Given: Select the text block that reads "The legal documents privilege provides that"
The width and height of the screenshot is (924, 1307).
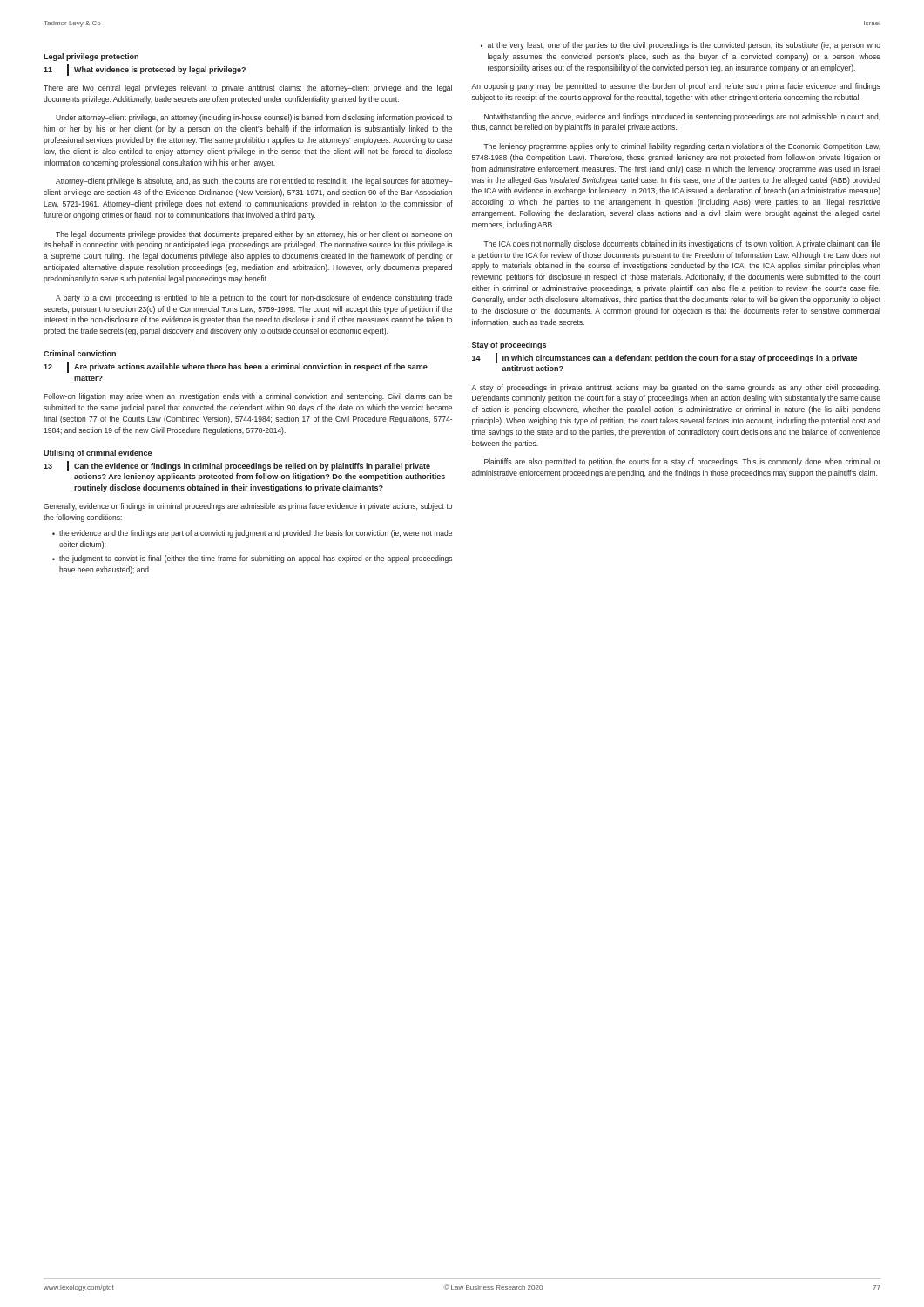Looking at the screenshot, I should 248,257.
